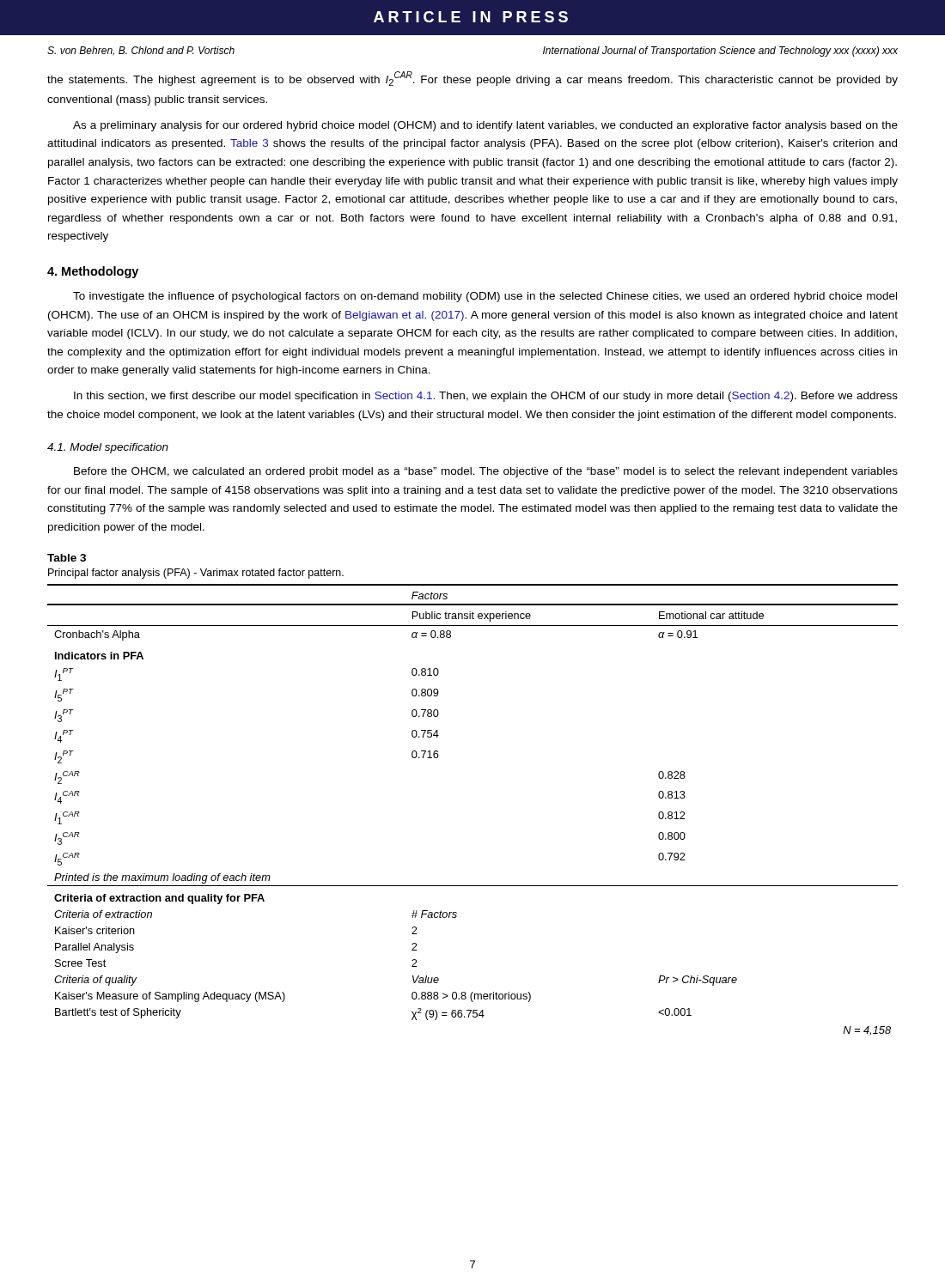Point to the text block starting "Table 3 Principal factor analysis (PFA) - Varimax"
Viewport: 945px width, 1288px height.
click(x=67, y=558)
